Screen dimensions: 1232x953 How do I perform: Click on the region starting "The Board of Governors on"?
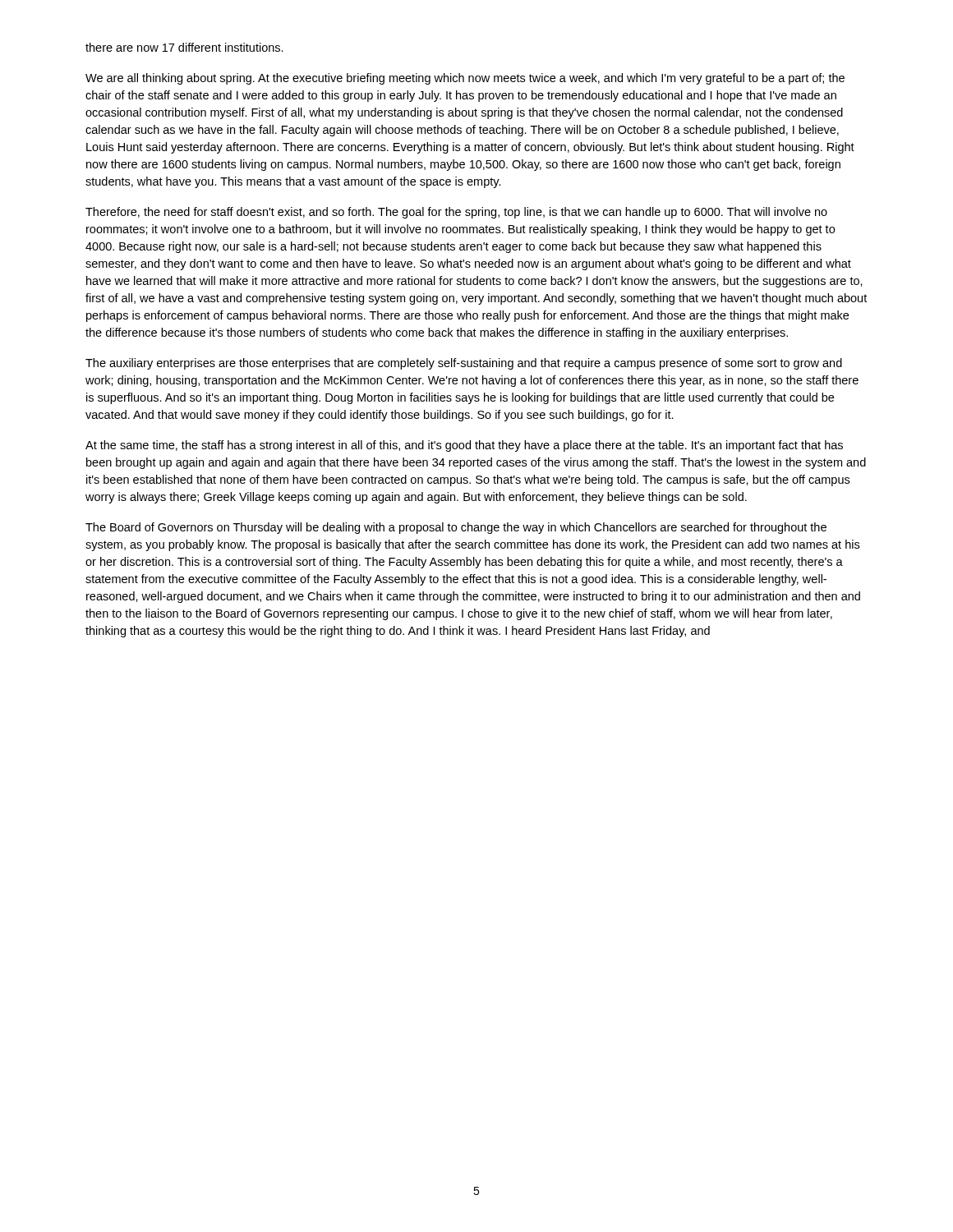(x=473, y=579)
